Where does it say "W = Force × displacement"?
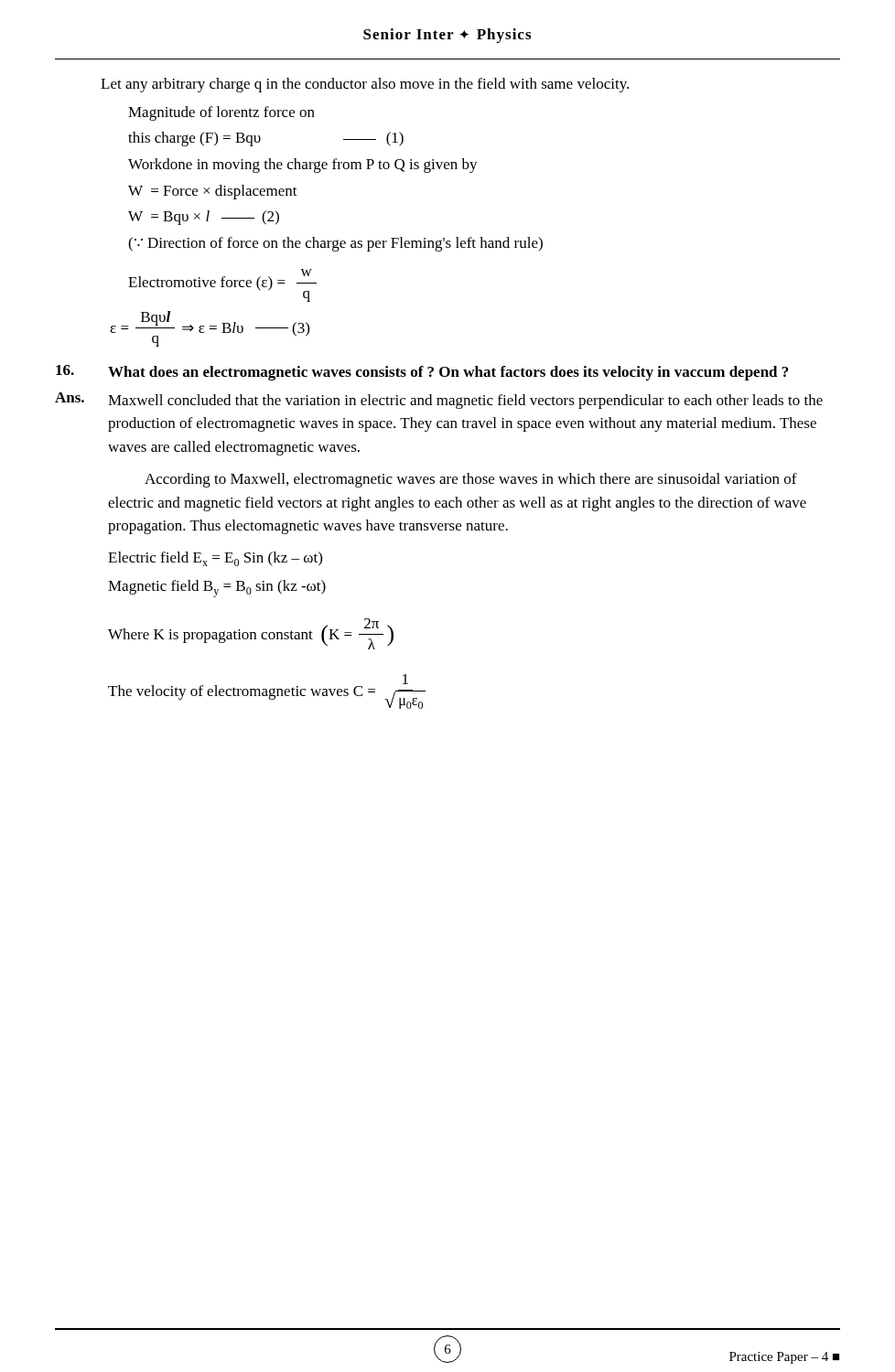 (213, 190)
